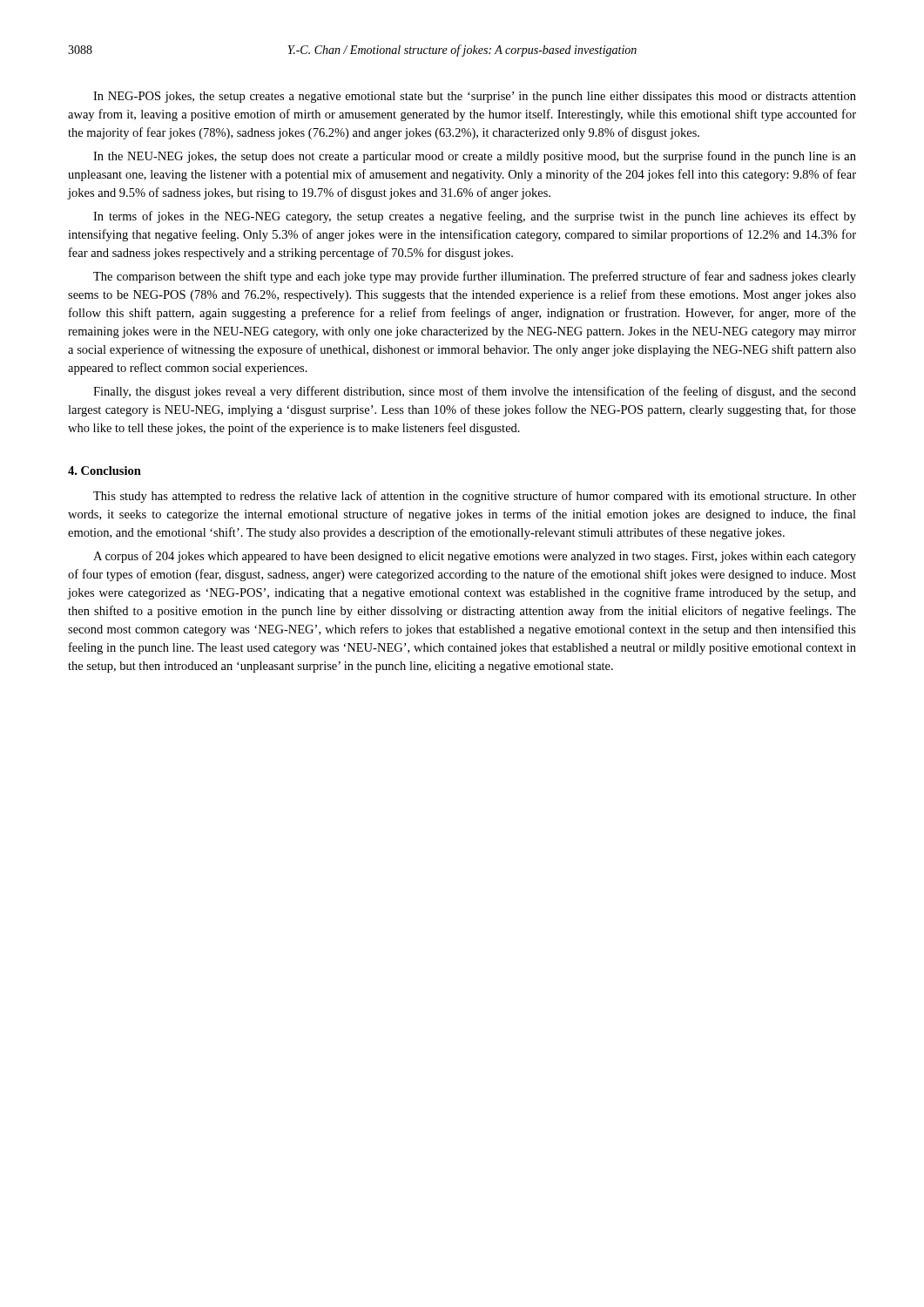Locate the text block that reads "A corpus of"
The image size is (924, 1307).
[x=462, y=612]
